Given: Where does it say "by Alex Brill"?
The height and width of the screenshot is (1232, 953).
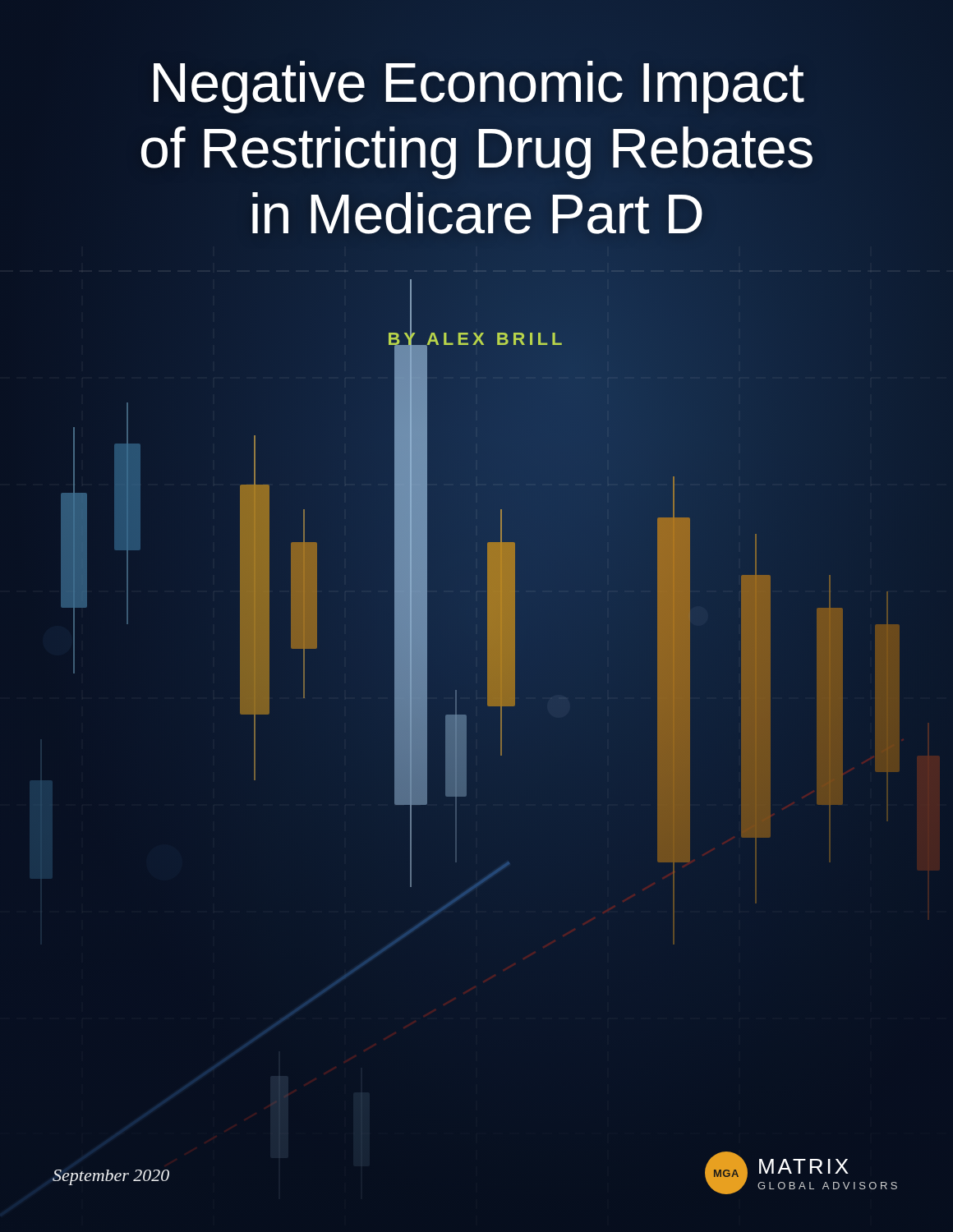Looking at the screenshot, I should coord(476,339).
